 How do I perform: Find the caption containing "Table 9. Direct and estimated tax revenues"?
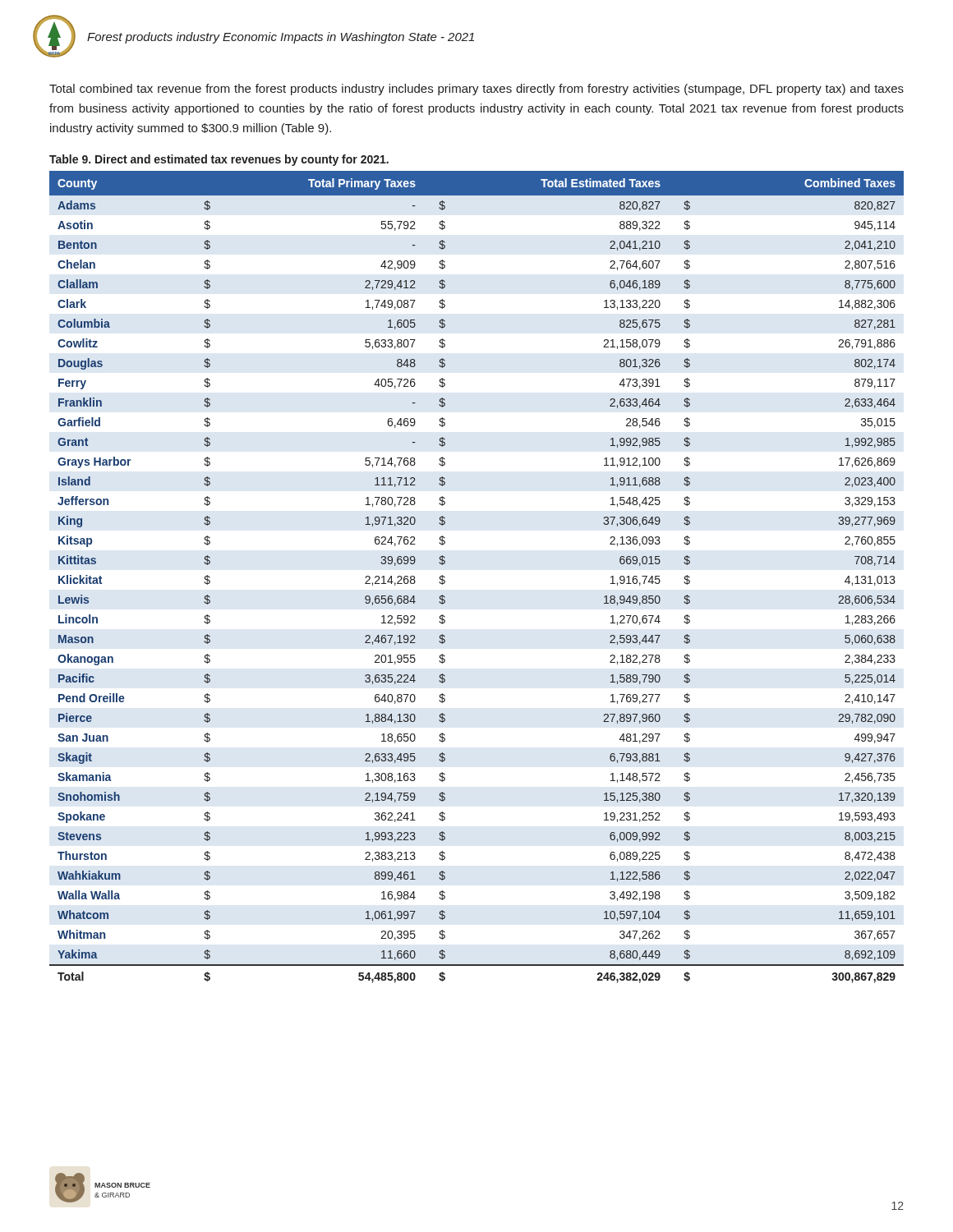pos(219,159)
